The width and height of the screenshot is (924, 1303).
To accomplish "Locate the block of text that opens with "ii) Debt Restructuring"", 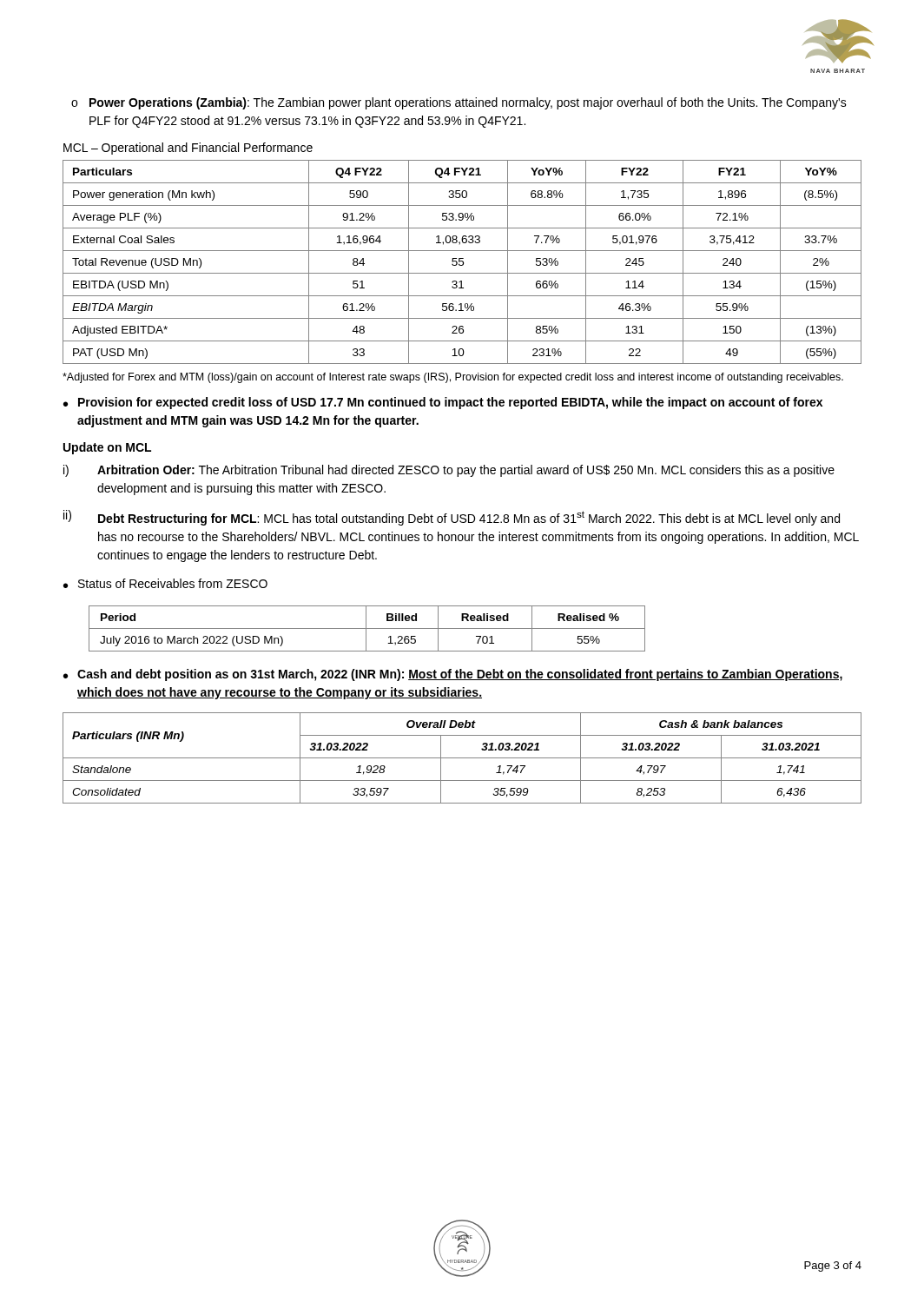I will point(462,535).
